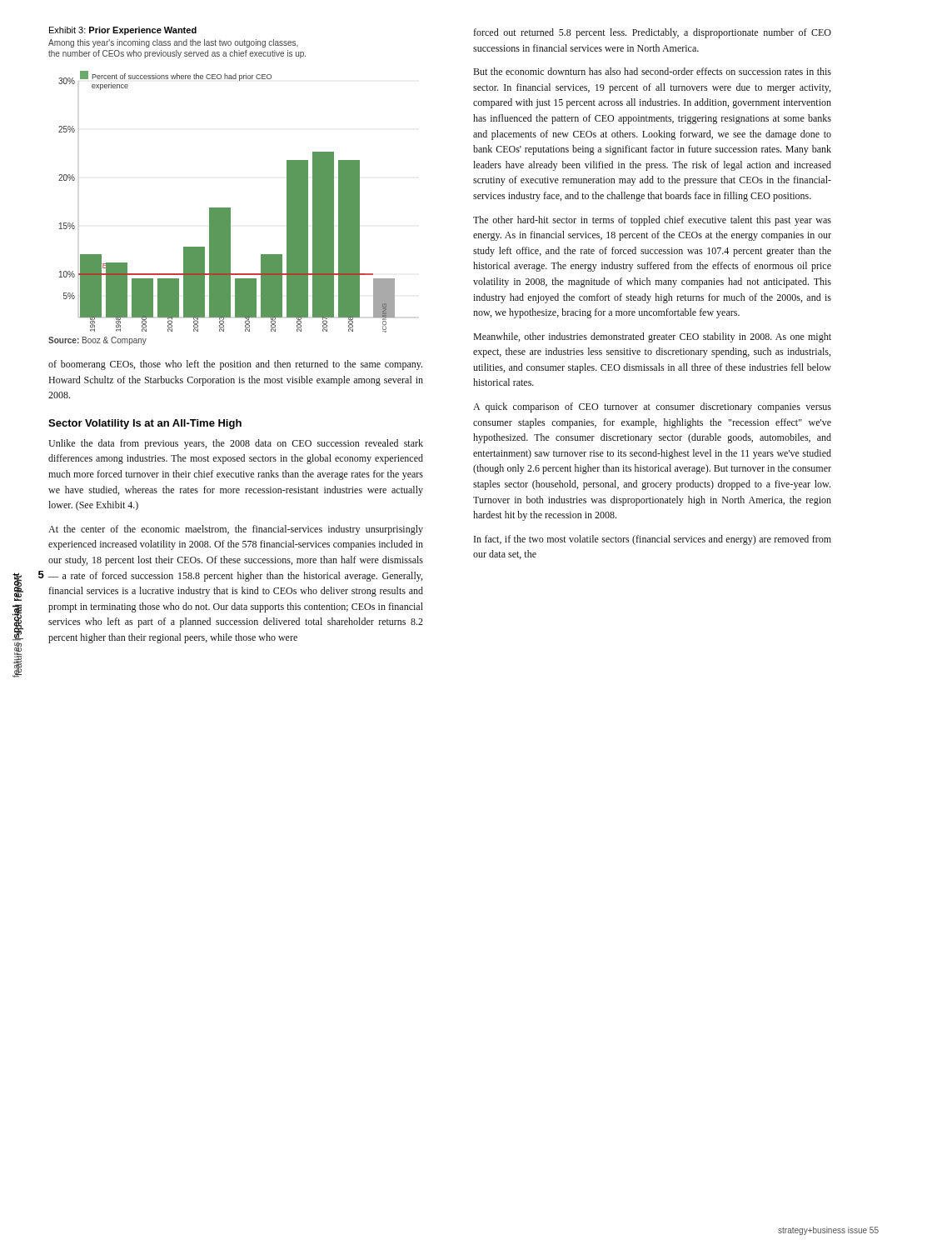952x1250 pixels.
Task: Select the text block starting "In fact, if"
Action: pyautogui.click(x=652, y=547)
